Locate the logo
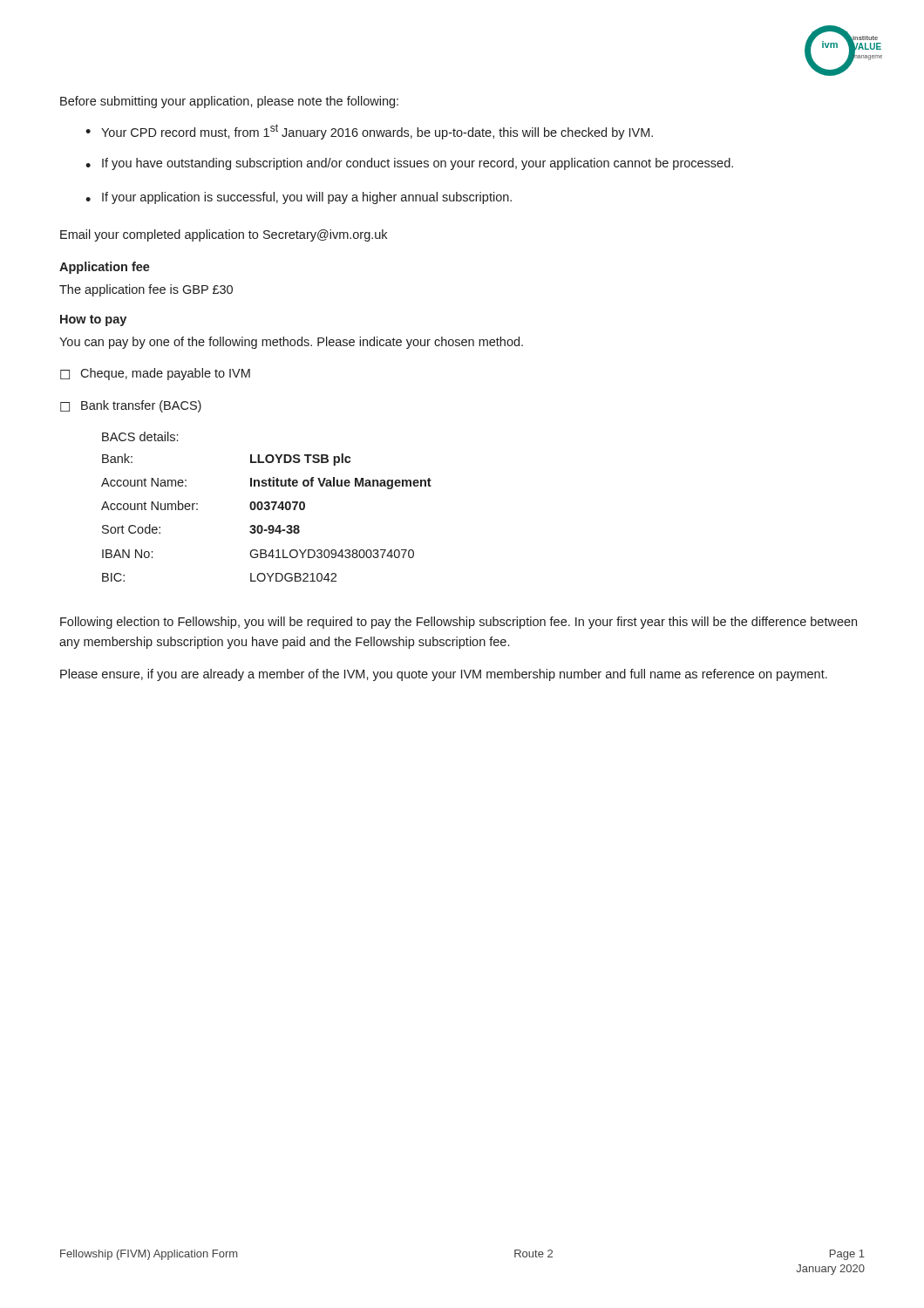The image size is (924, 1308). [x=843, y=51]
